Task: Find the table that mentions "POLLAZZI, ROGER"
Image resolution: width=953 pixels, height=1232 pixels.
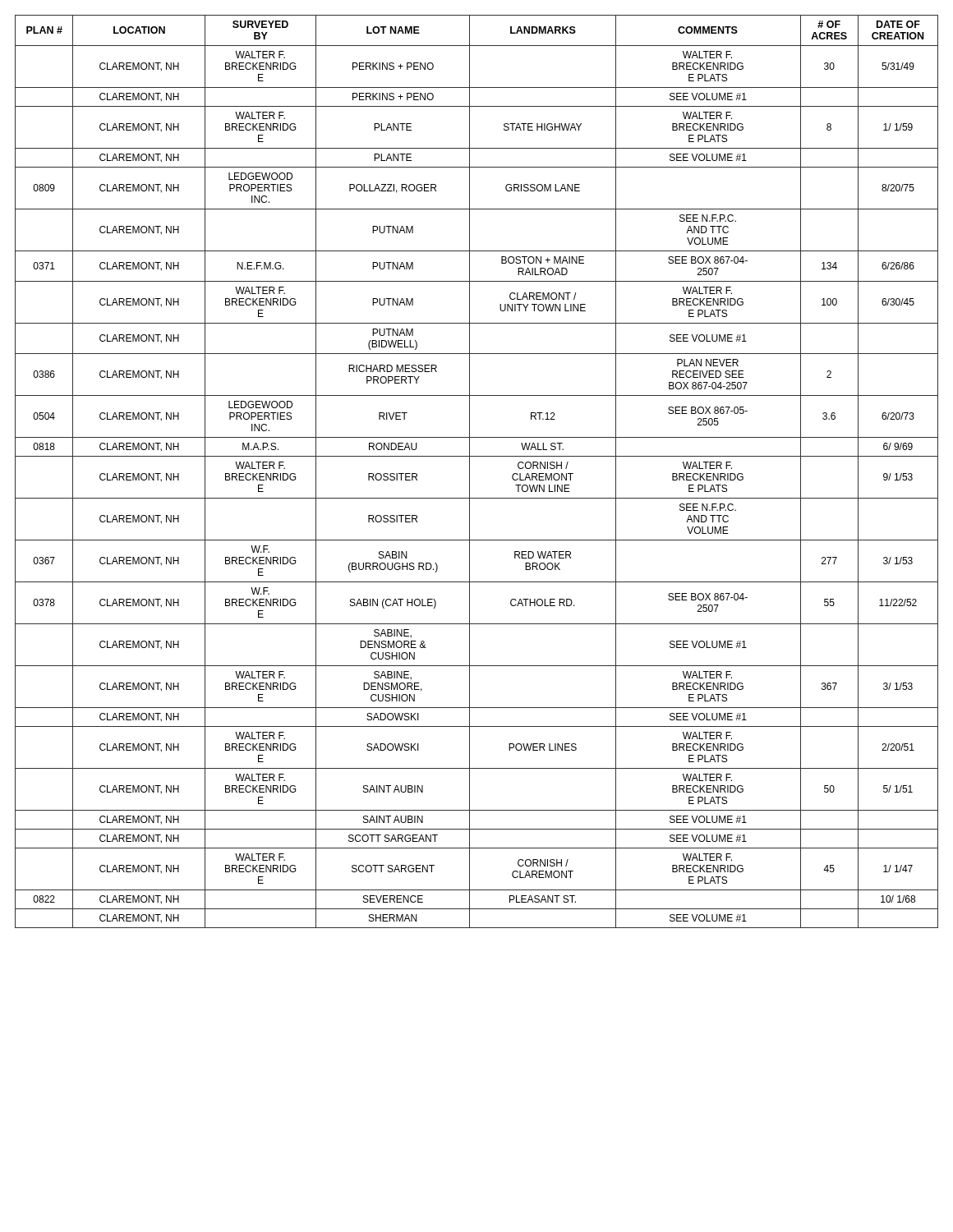Action: [476, 471]
